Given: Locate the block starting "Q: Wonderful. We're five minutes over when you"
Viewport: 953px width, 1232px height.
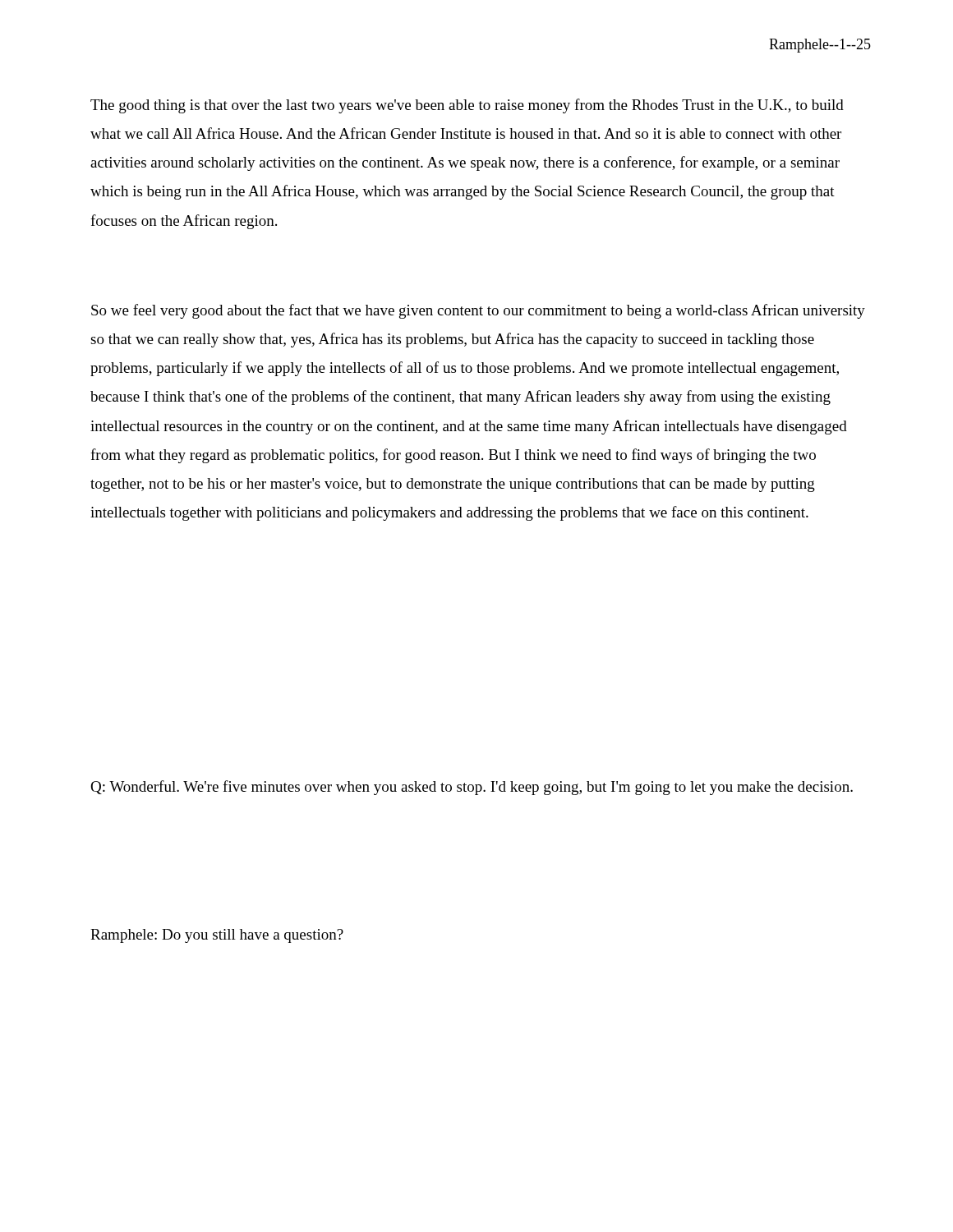Looking at the screenshot, I should click(x=472, y=786).
